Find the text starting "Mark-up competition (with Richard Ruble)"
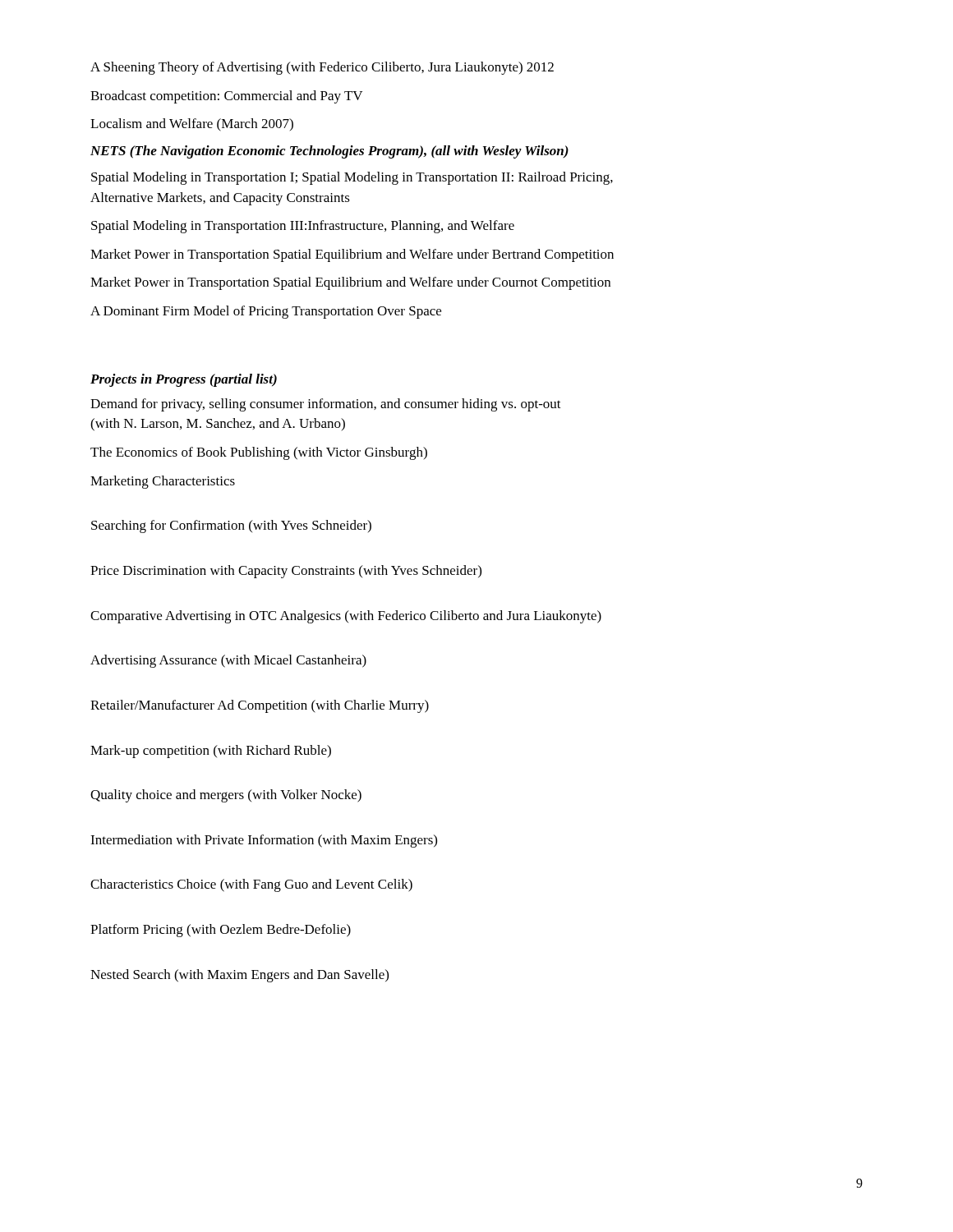Screen dimensions: 1232x953 [x=211, y=750]
